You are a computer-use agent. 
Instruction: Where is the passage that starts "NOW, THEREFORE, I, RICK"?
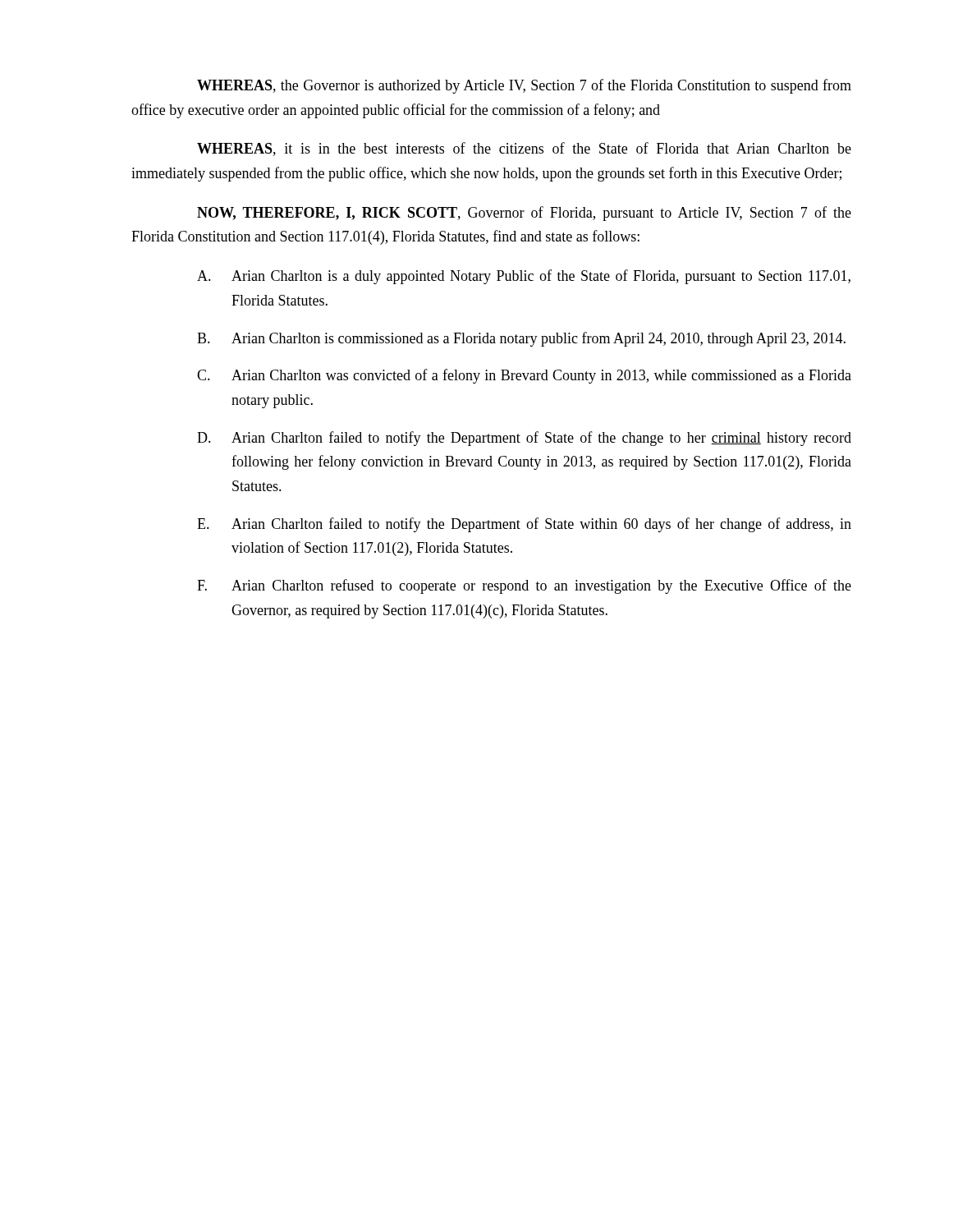[x=491, y=225]
